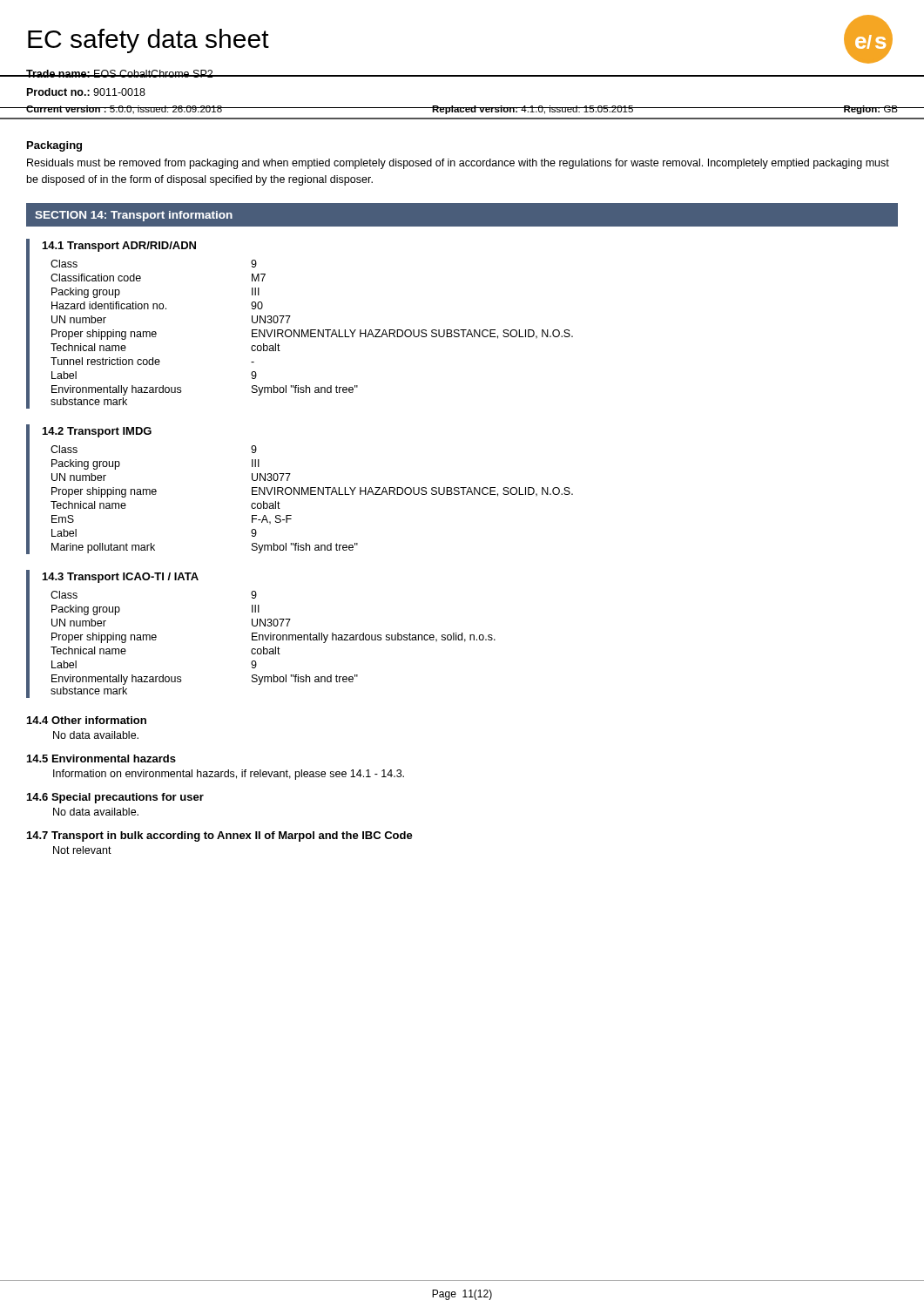Click on the text containing "Not relevant"
The width and height of the screenshot is (924, 1307).
click(82, 850)
